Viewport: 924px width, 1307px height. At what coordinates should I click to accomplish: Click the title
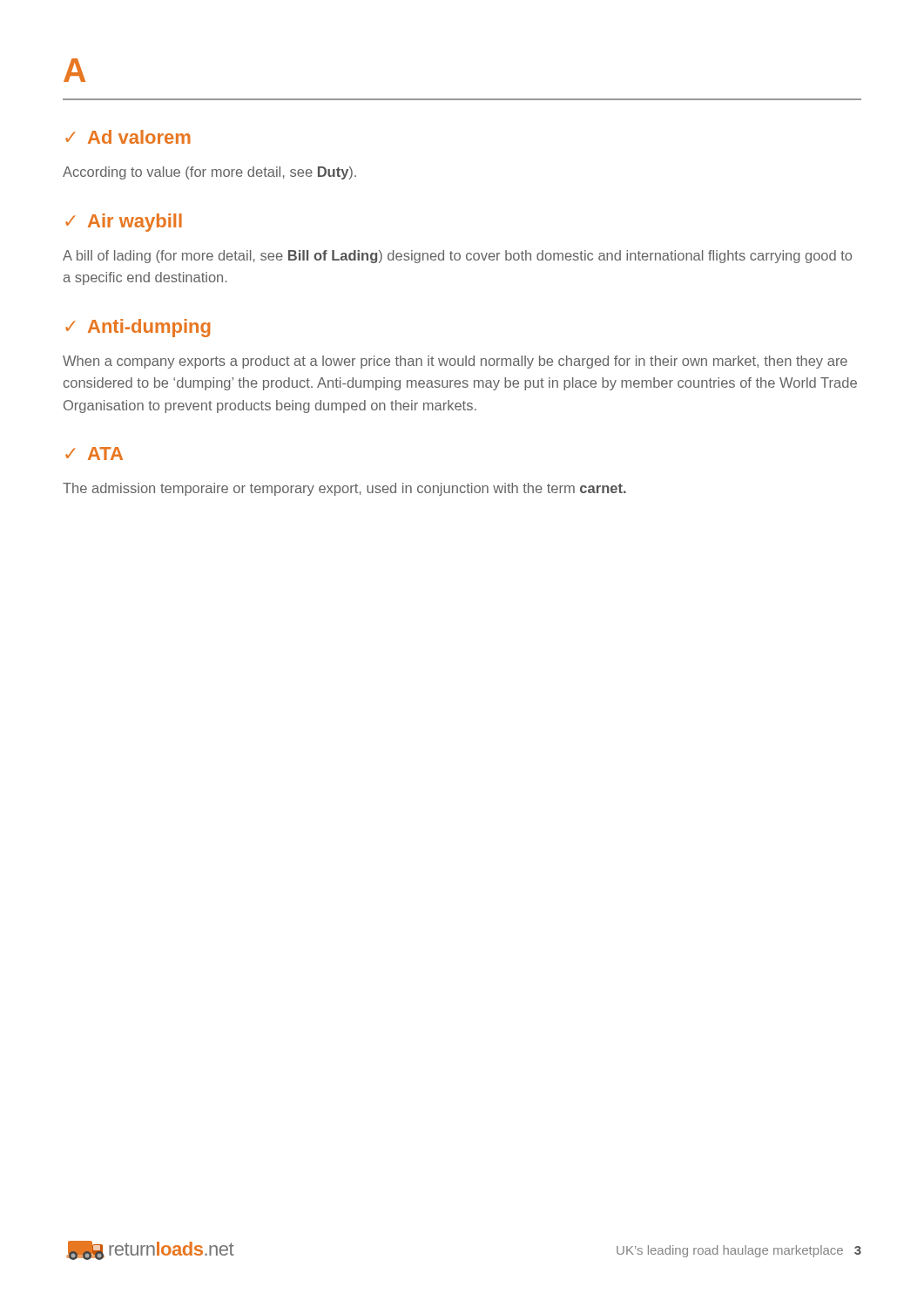click(x=75, y=71)
